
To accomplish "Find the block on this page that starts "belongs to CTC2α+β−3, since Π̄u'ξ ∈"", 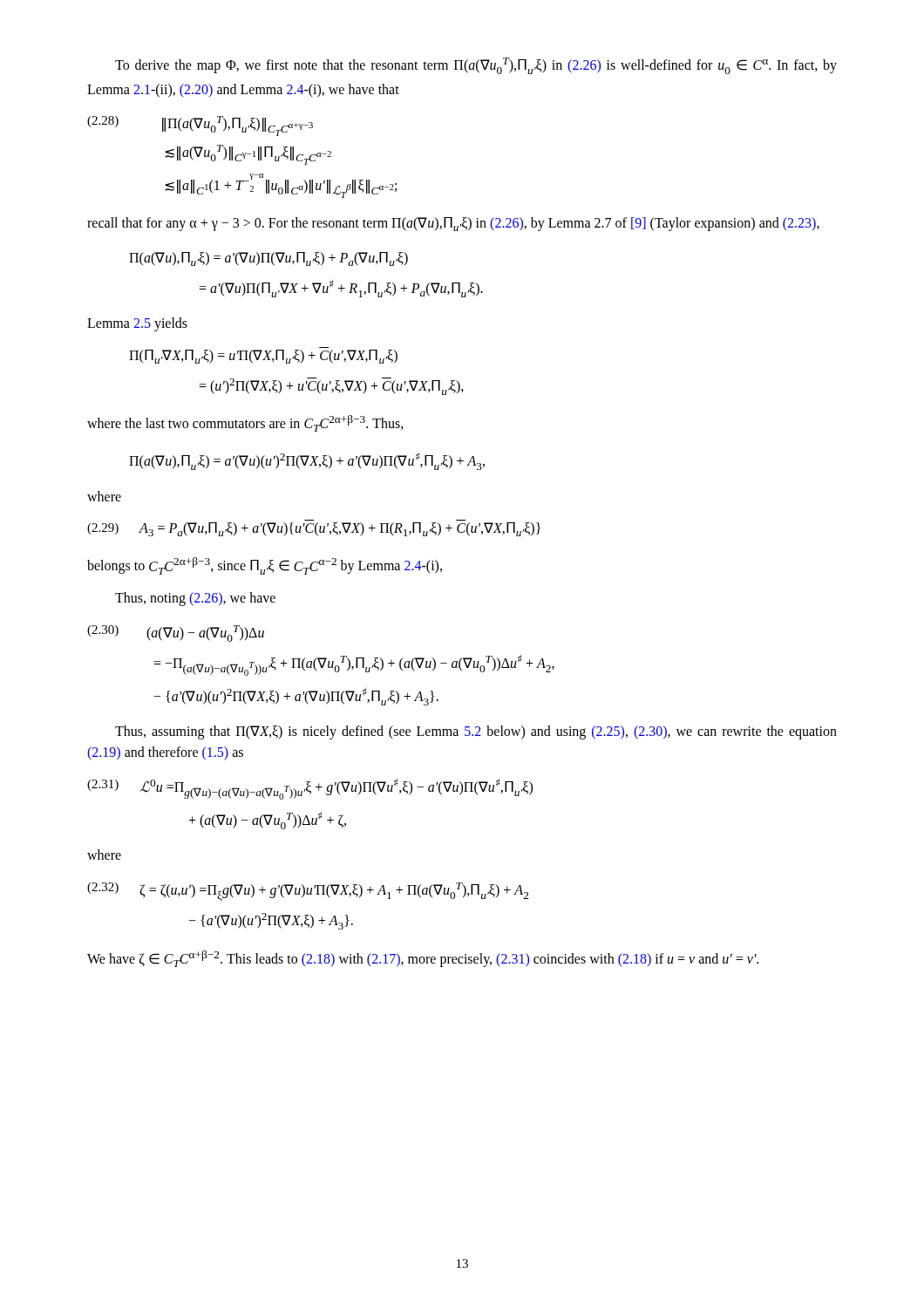I will point(265,566).
